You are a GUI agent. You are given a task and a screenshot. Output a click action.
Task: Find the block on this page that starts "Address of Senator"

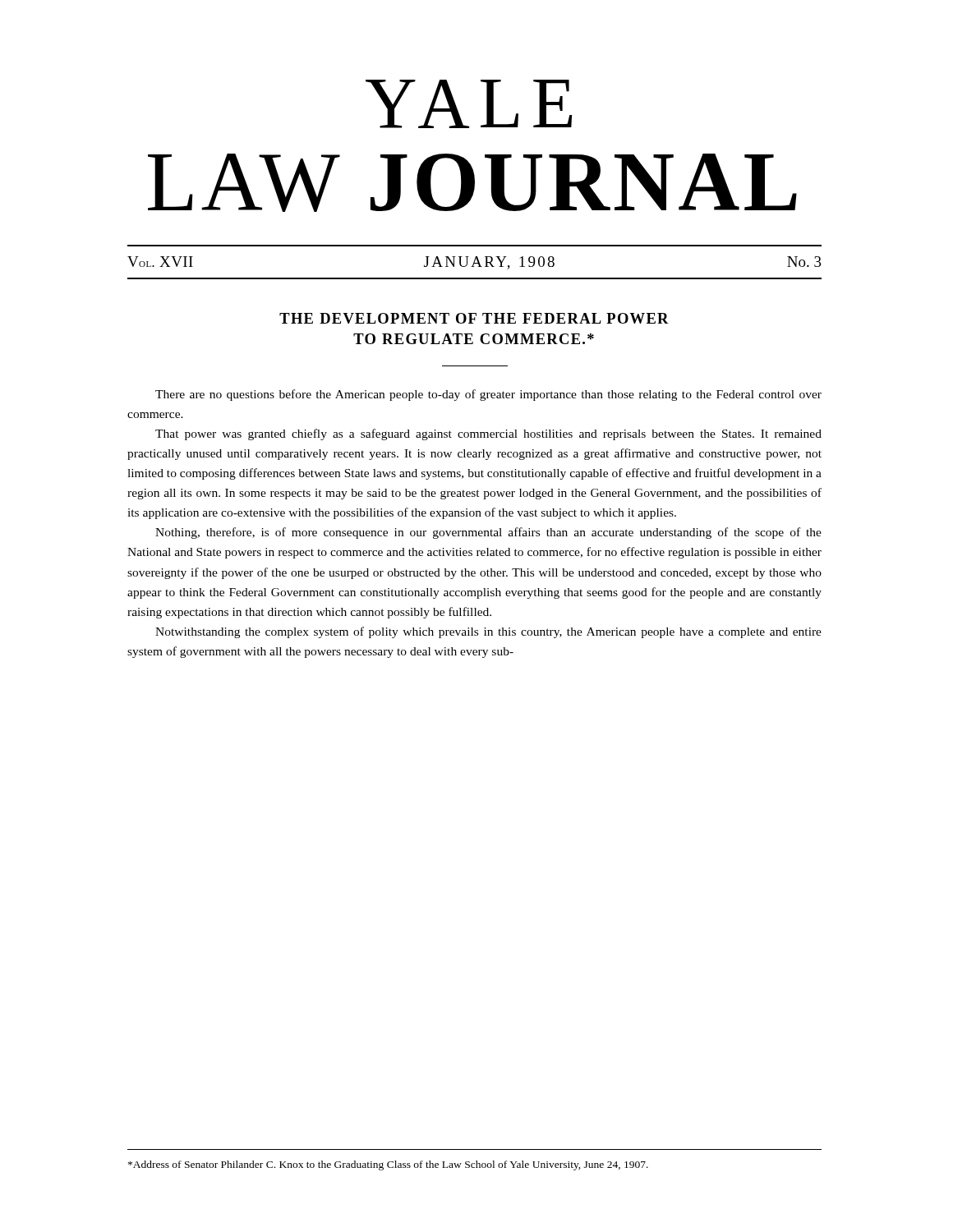click(388, 1165)
